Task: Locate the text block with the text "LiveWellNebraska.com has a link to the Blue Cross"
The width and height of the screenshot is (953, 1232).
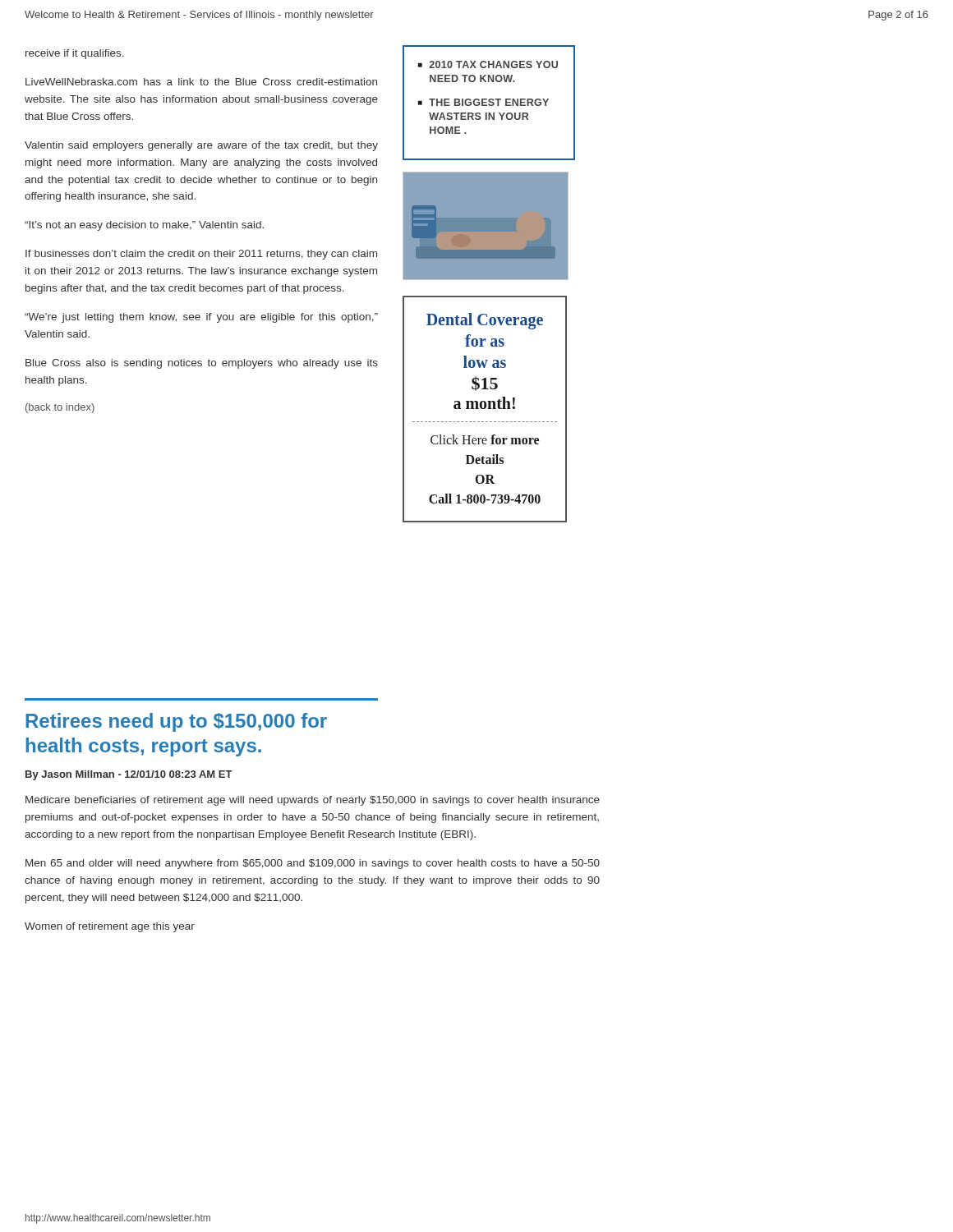Action: [x=201, y=99]
